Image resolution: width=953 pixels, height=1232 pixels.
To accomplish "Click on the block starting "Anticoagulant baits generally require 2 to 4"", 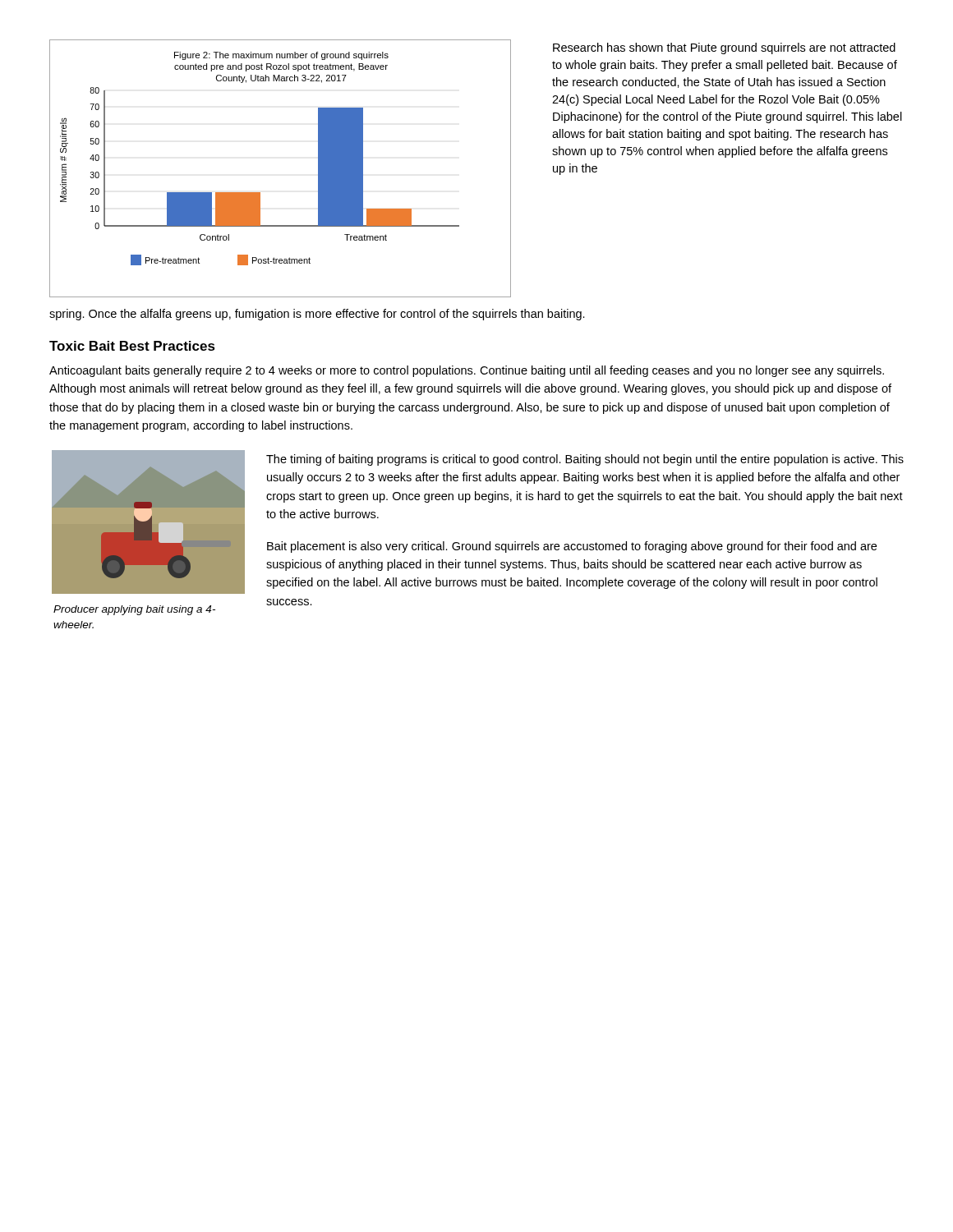I will (x=470, y=398).
